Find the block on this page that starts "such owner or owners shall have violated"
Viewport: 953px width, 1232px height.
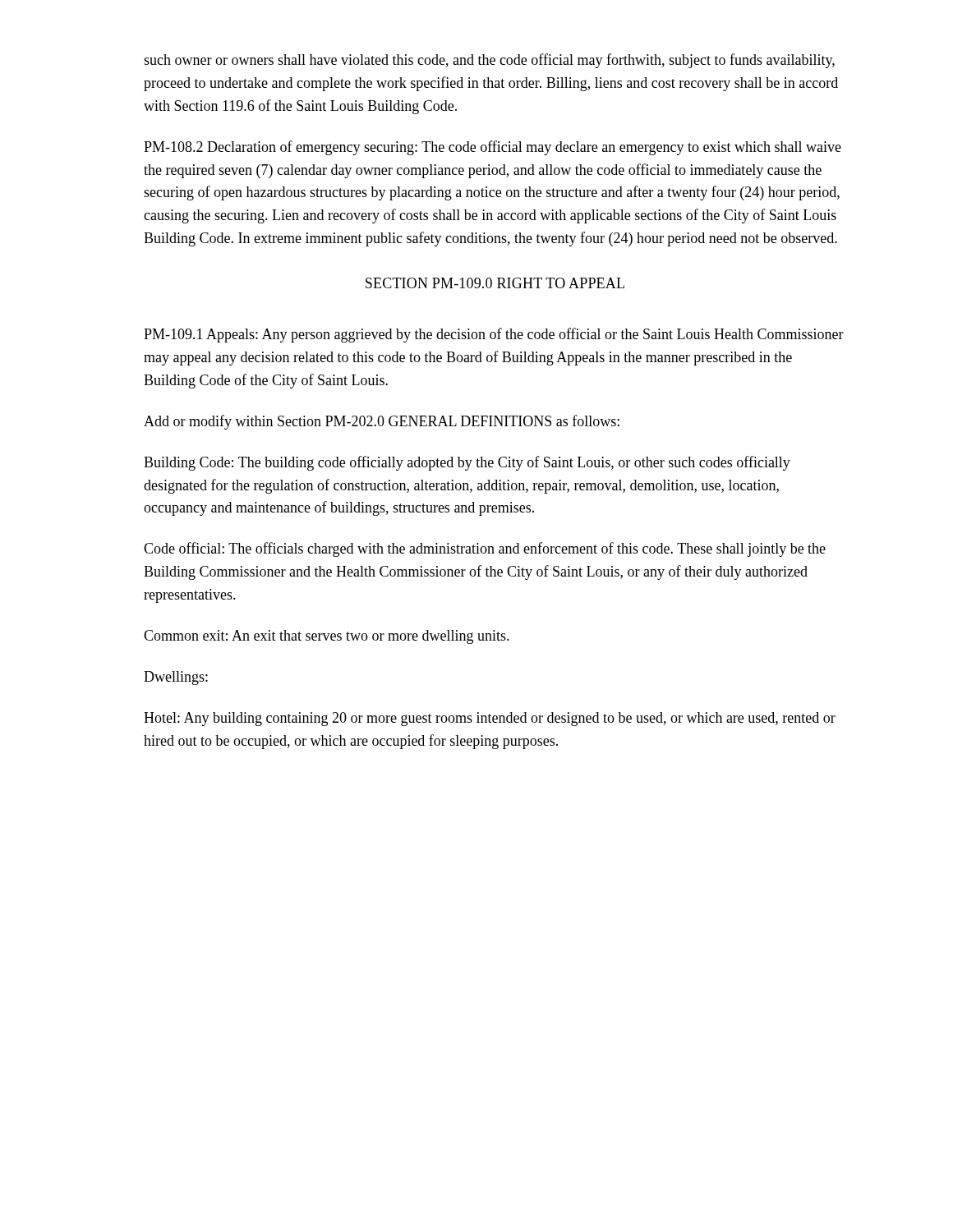[491, 83]
